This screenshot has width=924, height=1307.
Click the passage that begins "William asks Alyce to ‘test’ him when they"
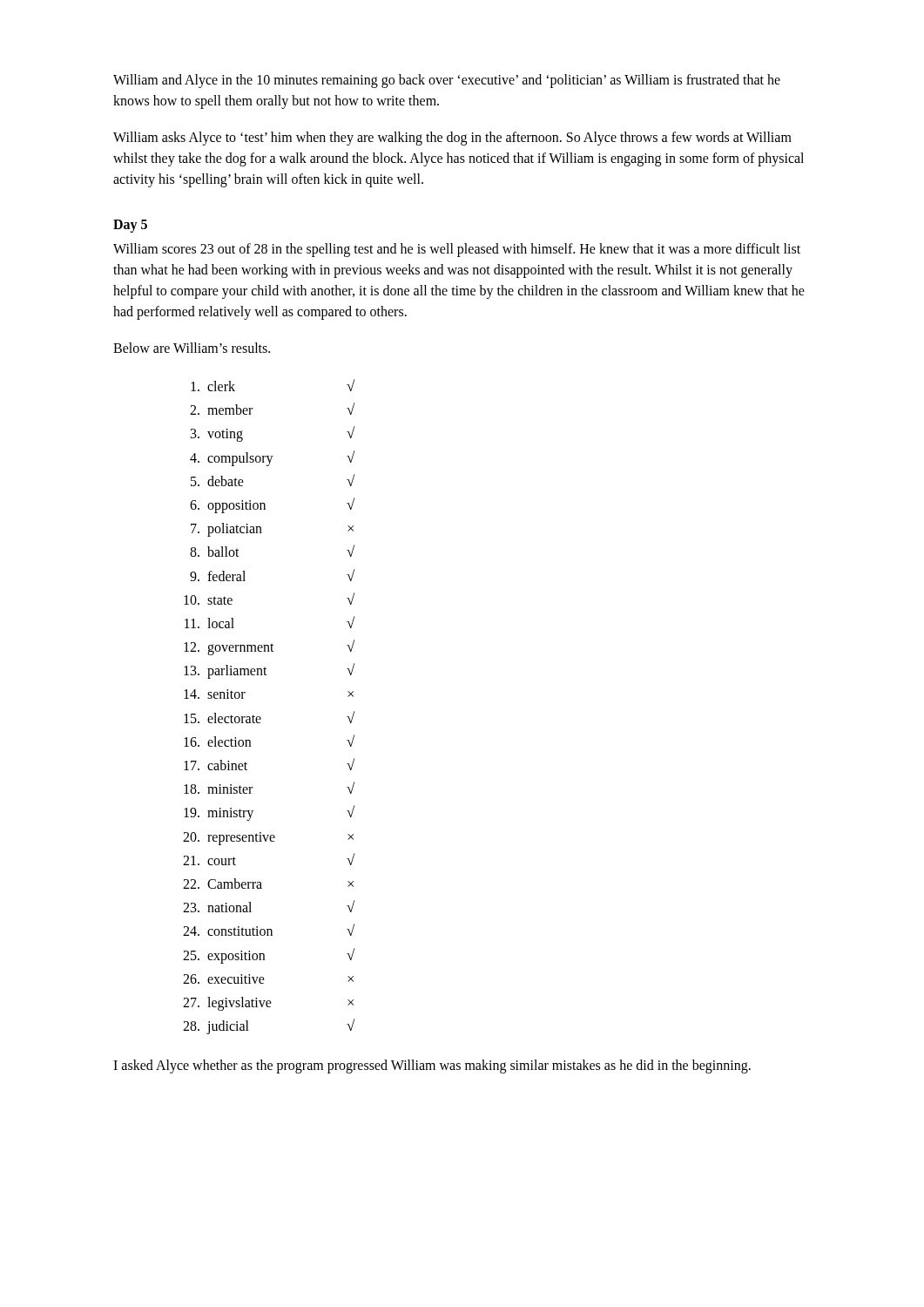459,158
